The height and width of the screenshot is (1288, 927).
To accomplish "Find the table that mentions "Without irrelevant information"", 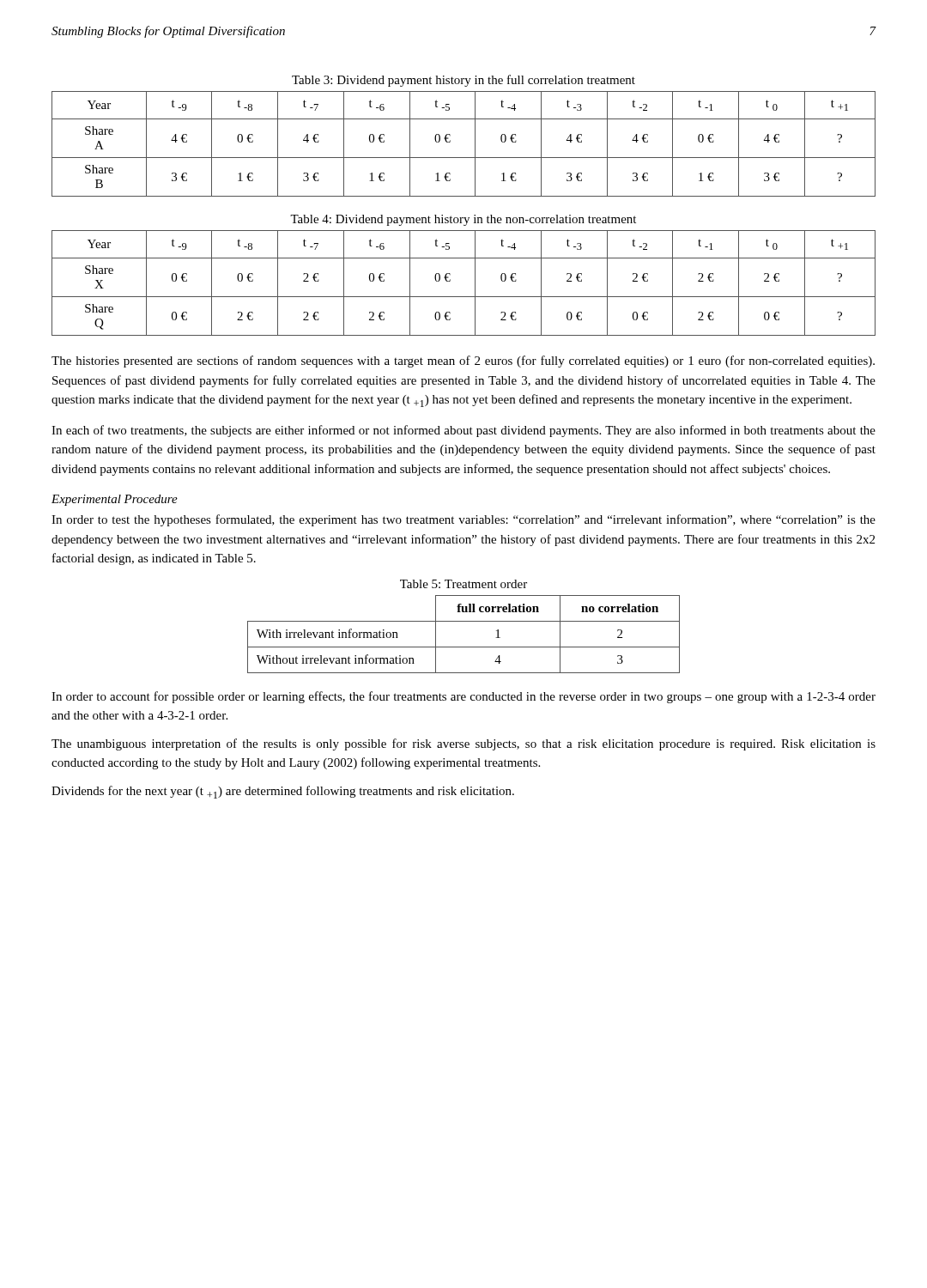I will click(x=464, y=634).
